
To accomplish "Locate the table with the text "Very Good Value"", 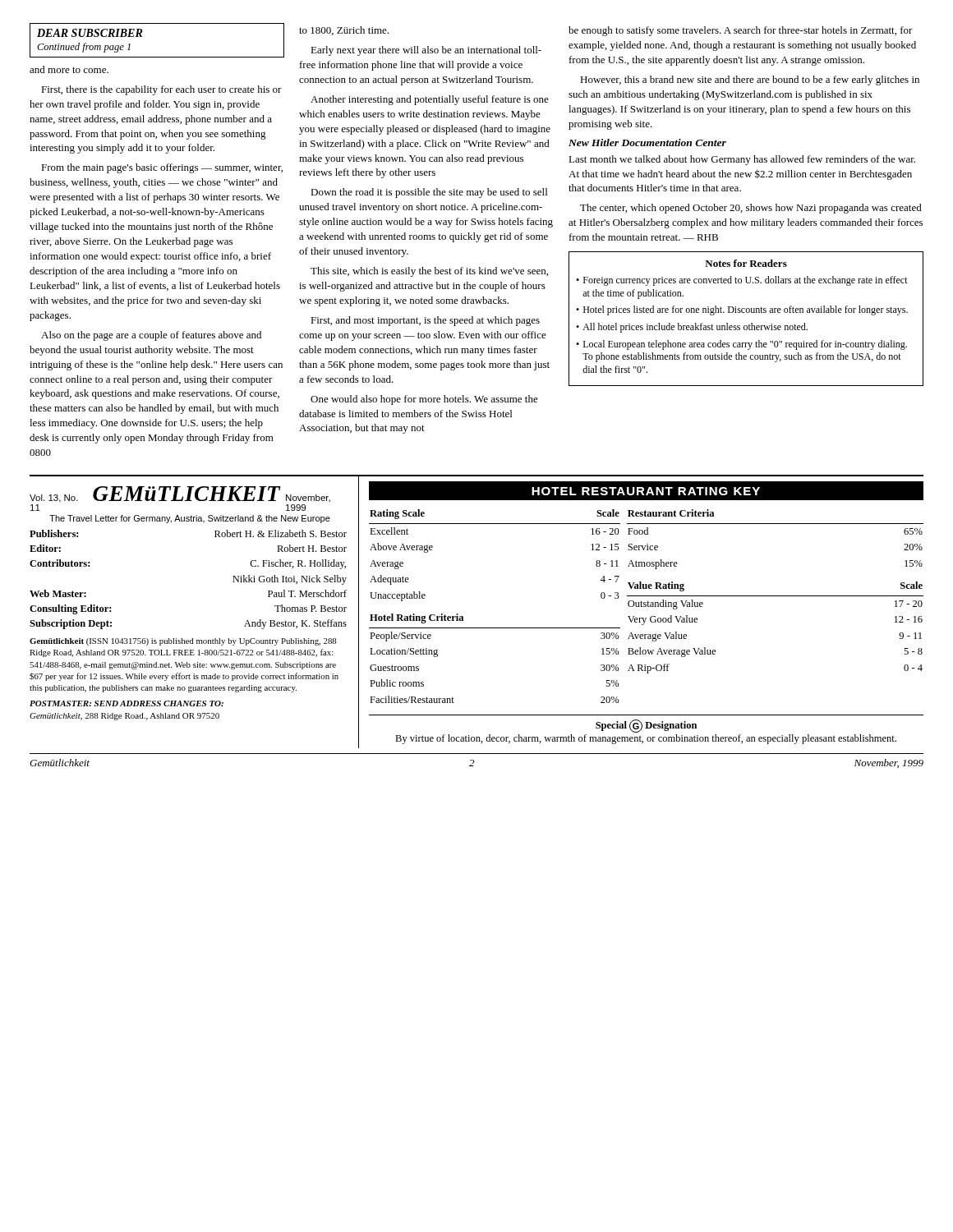I will pyautogui.click(x=775, y=627).
